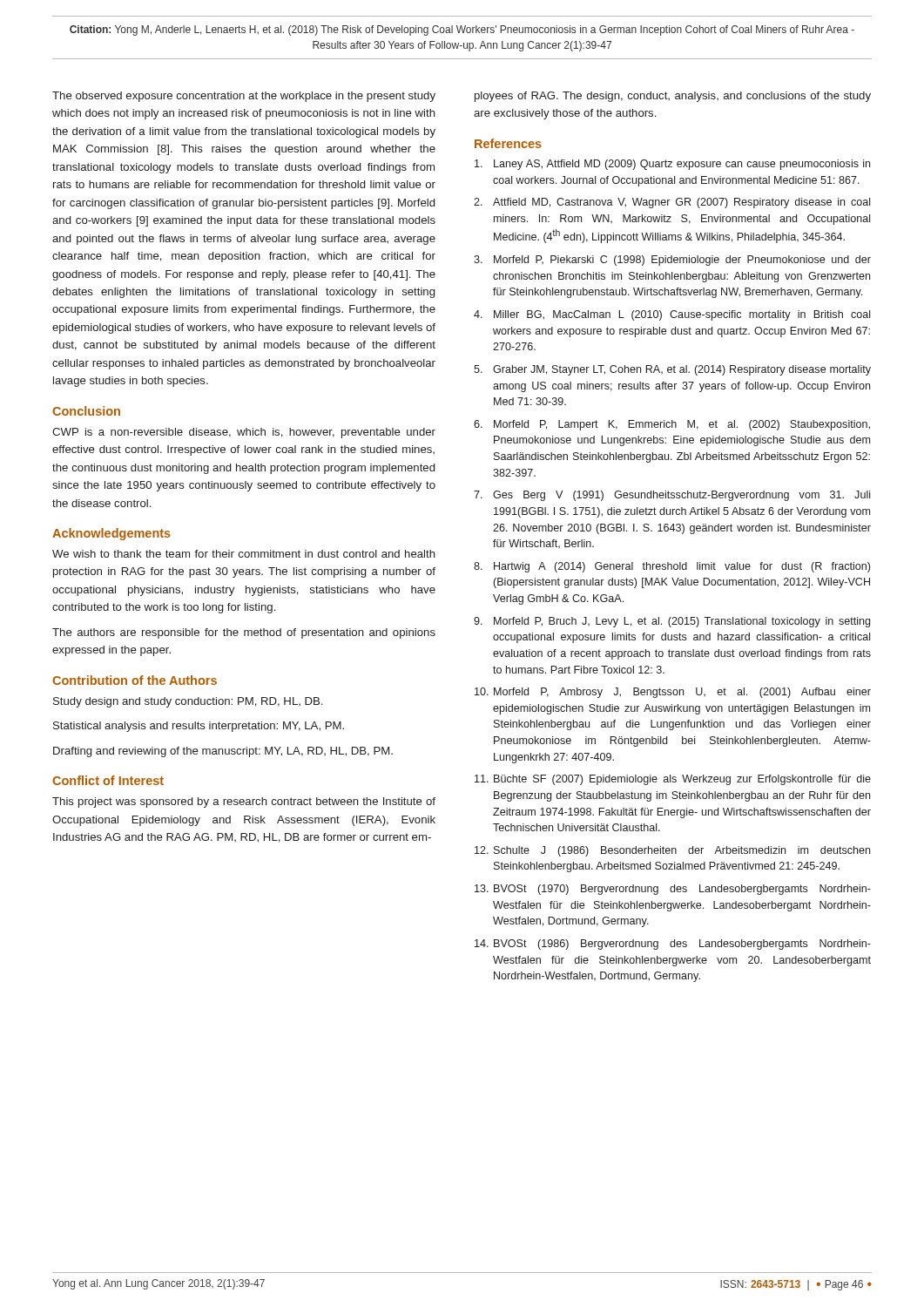Point to the text block starting "5. Graber JM, Stayner LT, Cohen RA,"

coord(672,386)
